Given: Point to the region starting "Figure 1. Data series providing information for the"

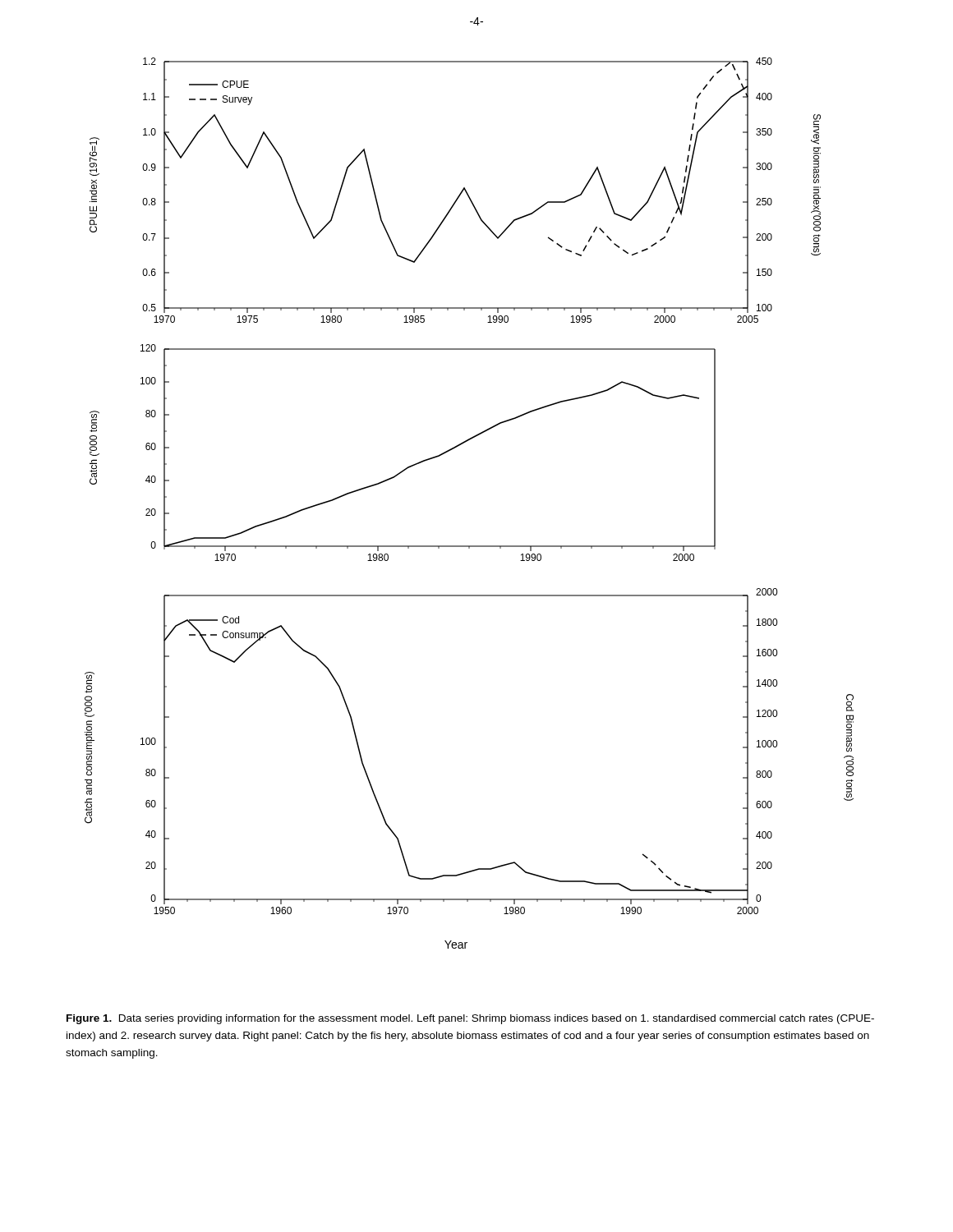Looking at the screenshot, I should [470, 1035].
